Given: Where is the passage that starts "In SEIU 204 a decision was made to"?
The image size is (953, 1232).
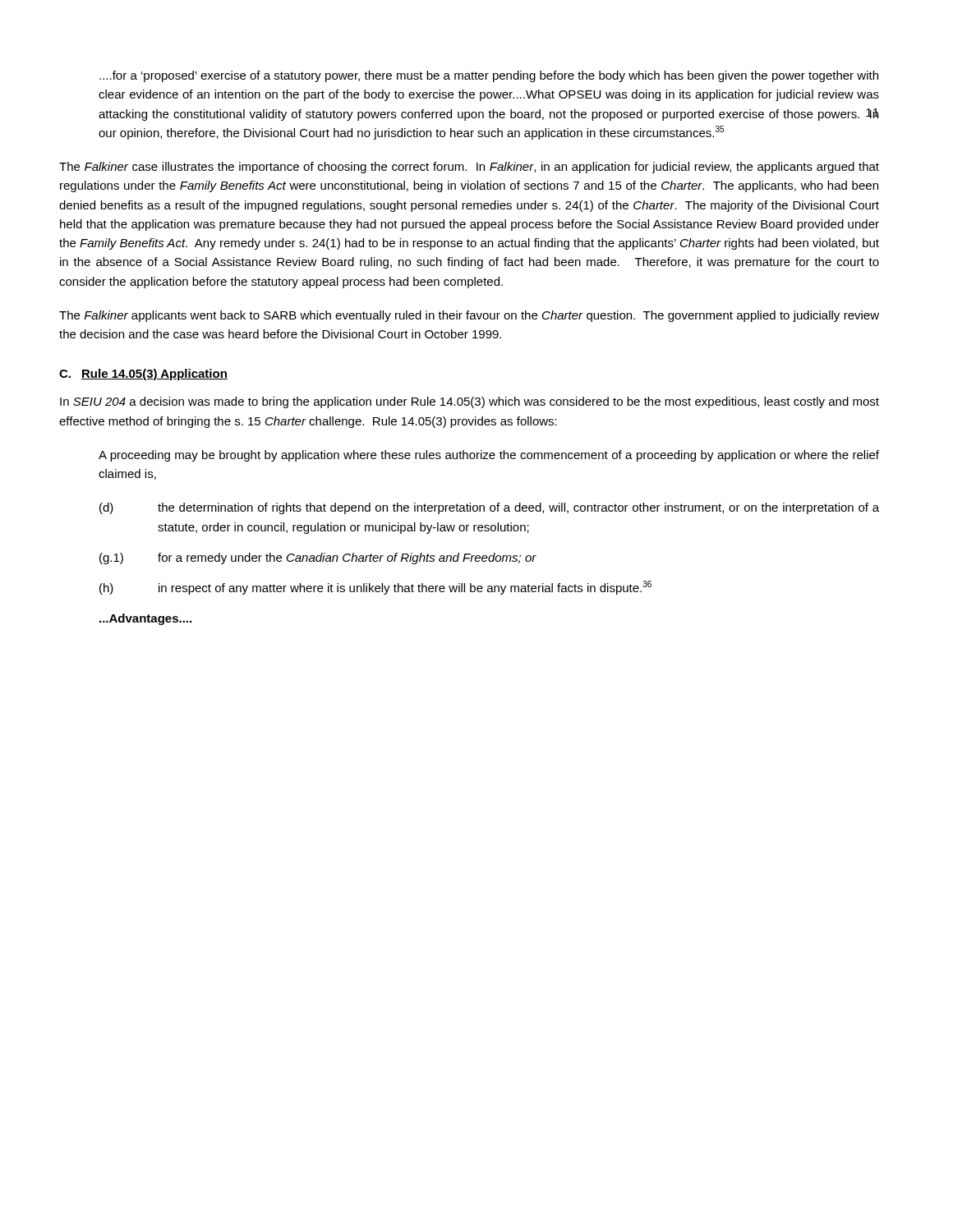Looking at the screenshot, I should 469,411.
